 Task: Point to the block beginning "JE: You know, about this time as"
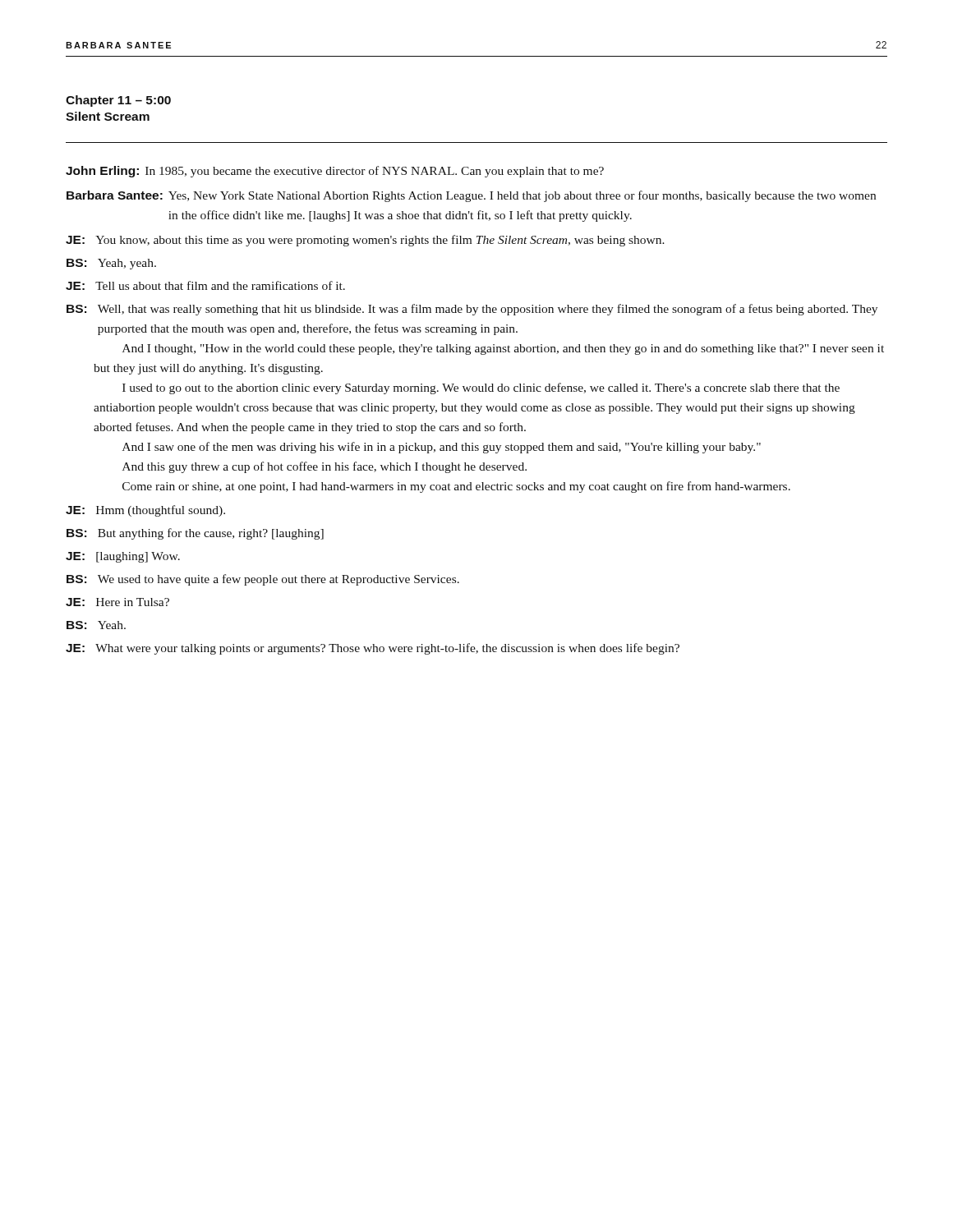pyautogui.click(x=476, y=240)
